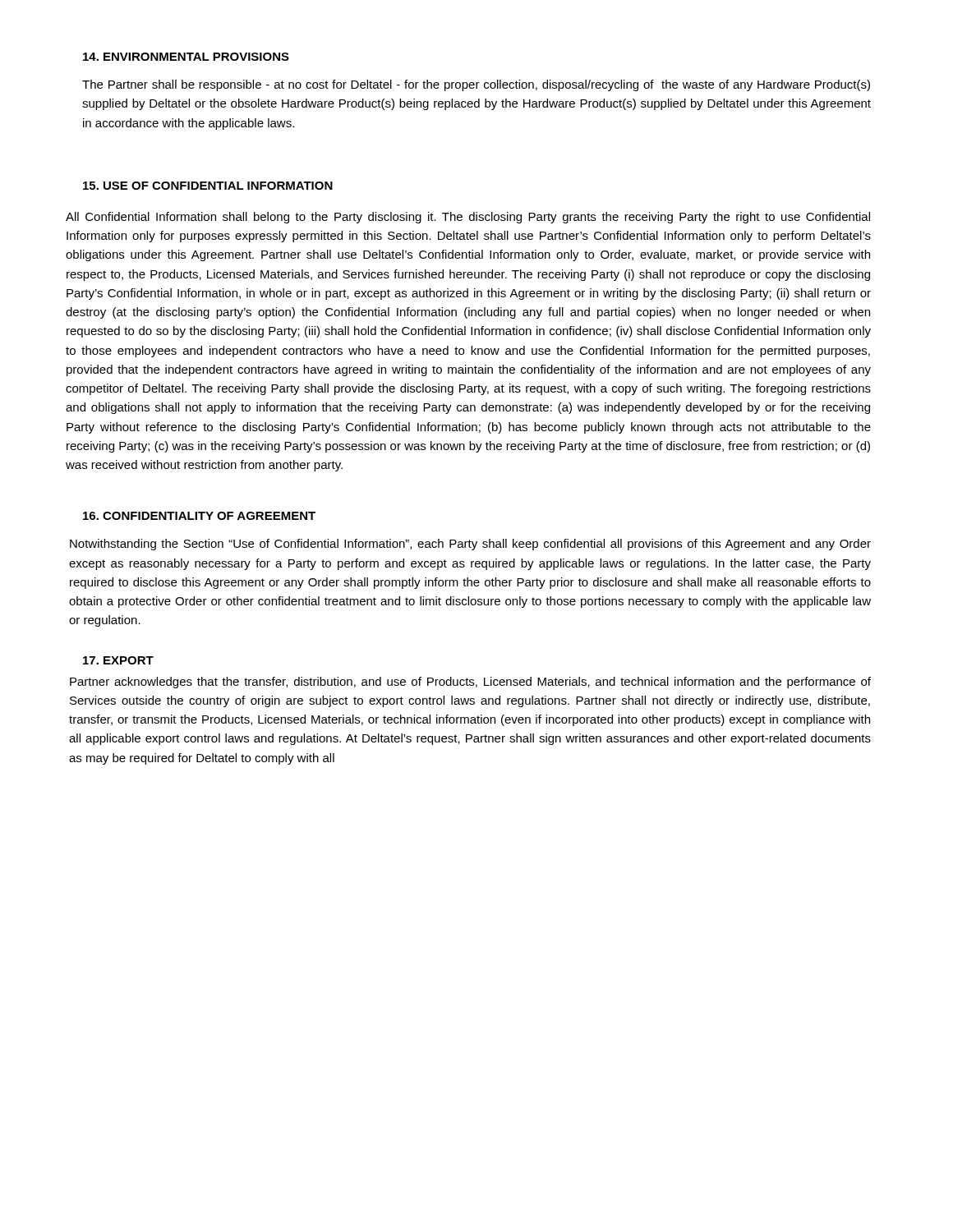Where does it say "16. CONFIDENTIALITY OF AGREEMENT"?
The width and height of the screenshot is (953, 1232).
(199, 516)
